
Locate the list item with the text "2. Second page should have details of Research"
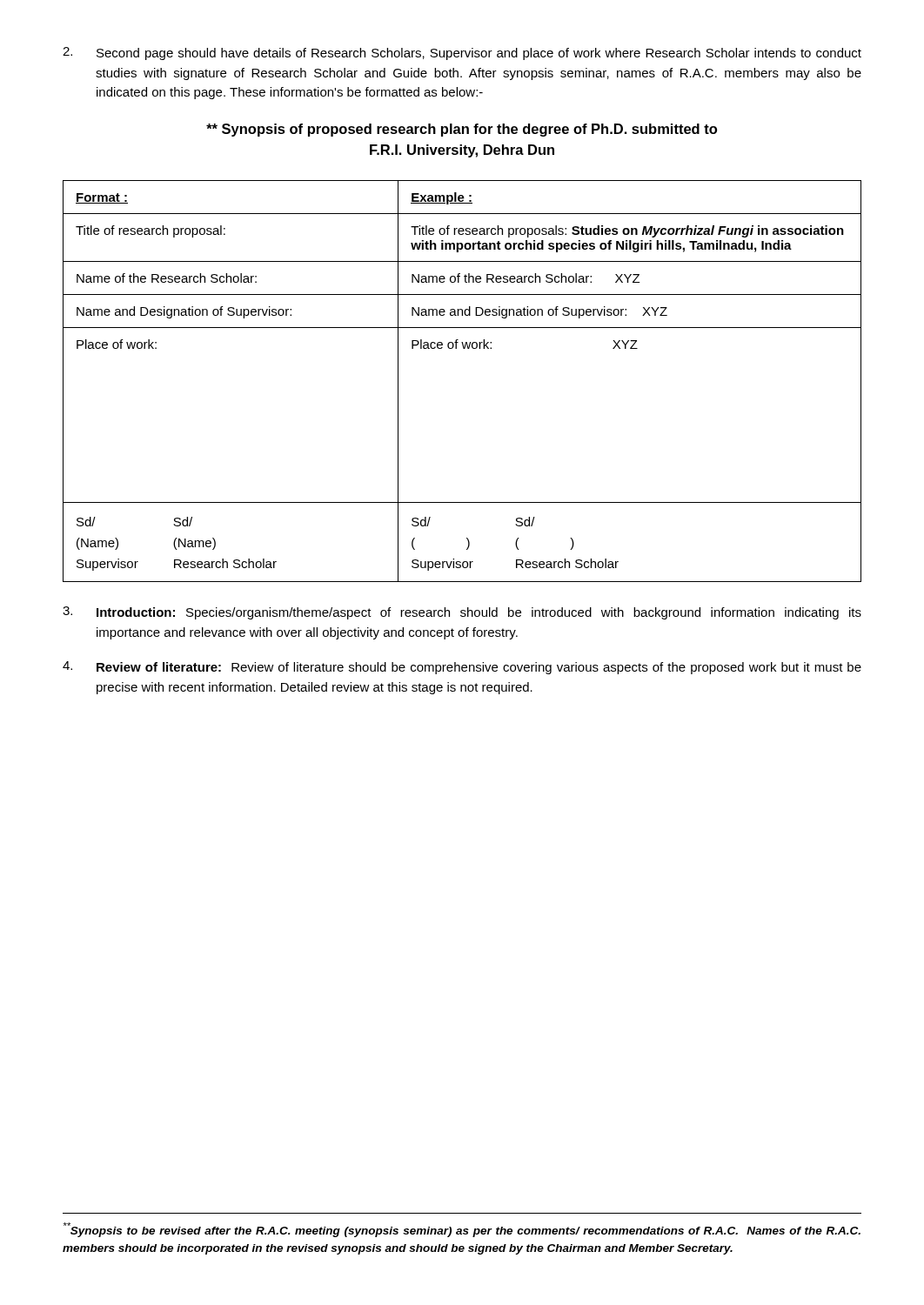coord(462,73)
